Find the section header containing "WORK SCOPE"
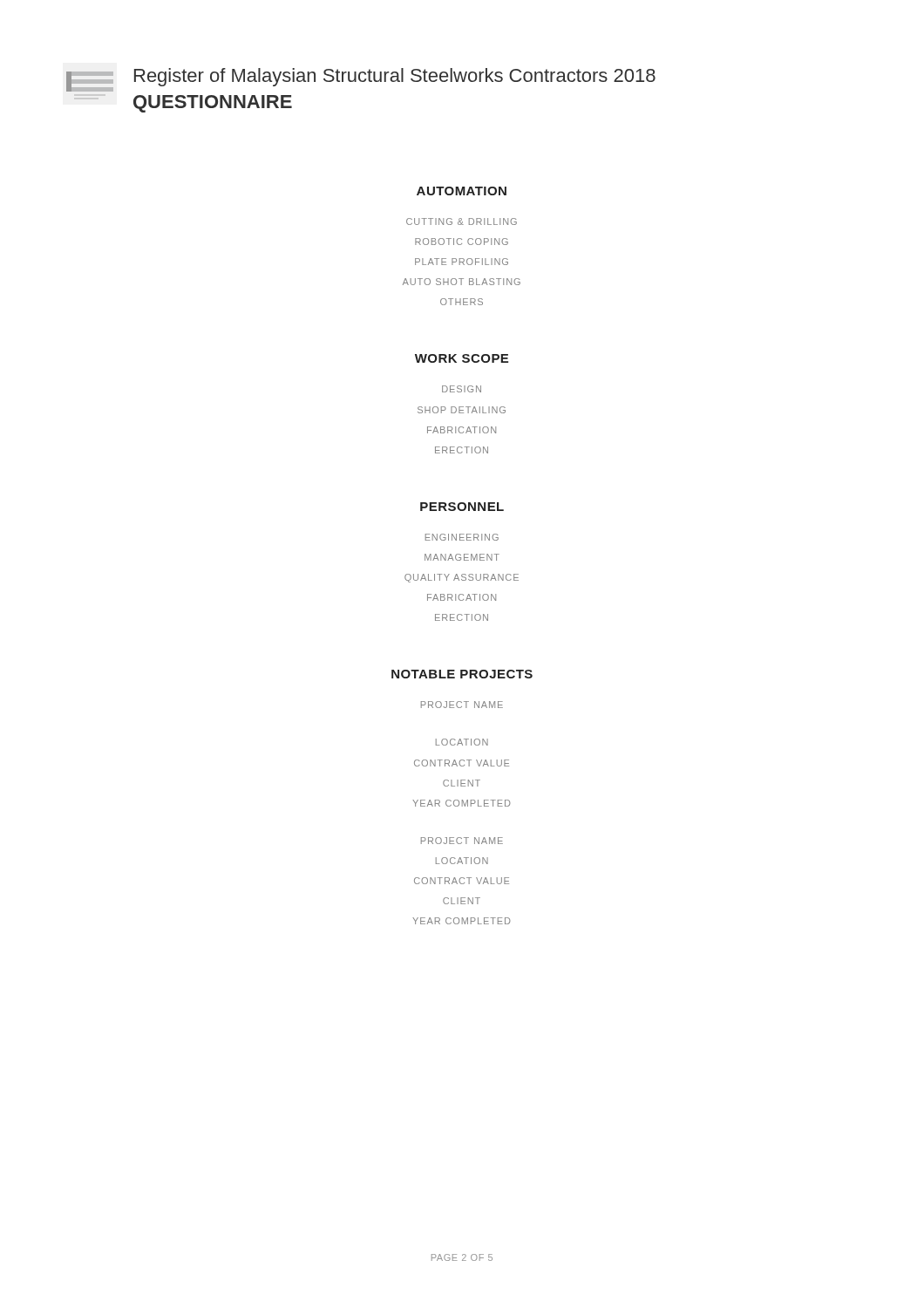This screenshot has height=1308, width=924. pos(462,358)
